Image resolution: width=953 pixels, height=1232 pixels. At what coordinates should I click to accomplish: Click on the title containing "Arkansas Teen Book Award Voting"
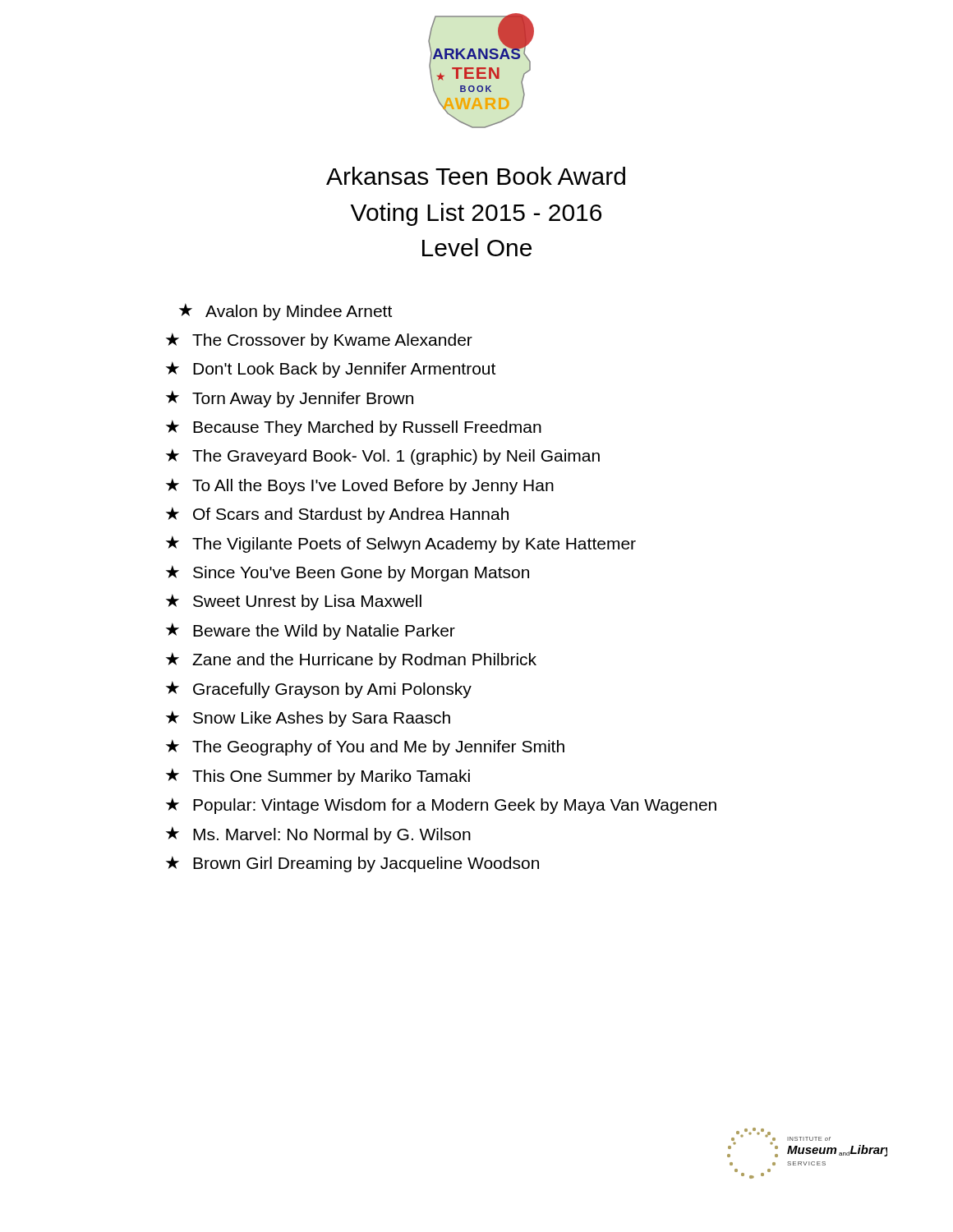pyautogui.click(x=476, y=212)
